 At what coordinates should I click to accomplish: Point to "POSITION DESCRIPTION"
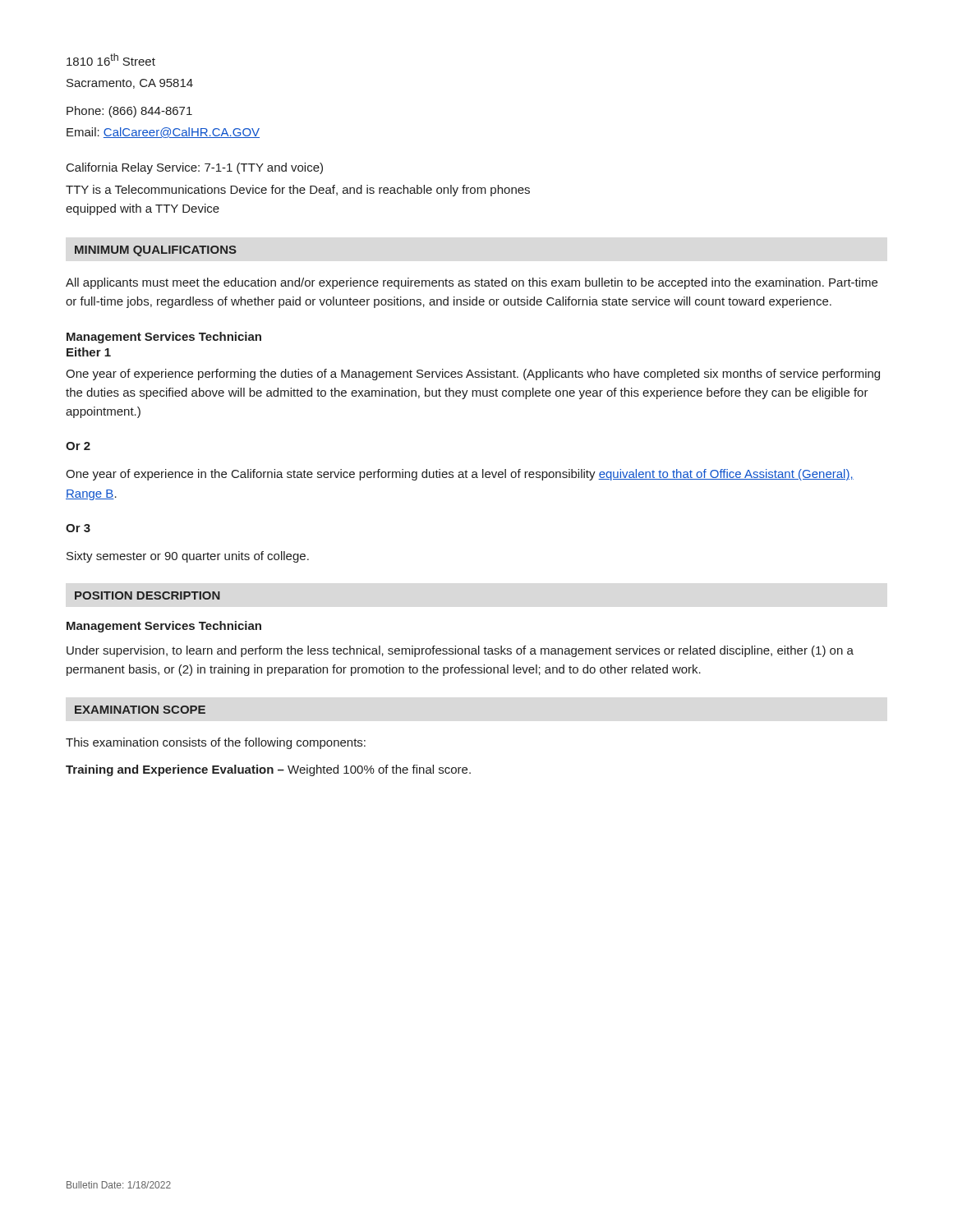[147, 595]
